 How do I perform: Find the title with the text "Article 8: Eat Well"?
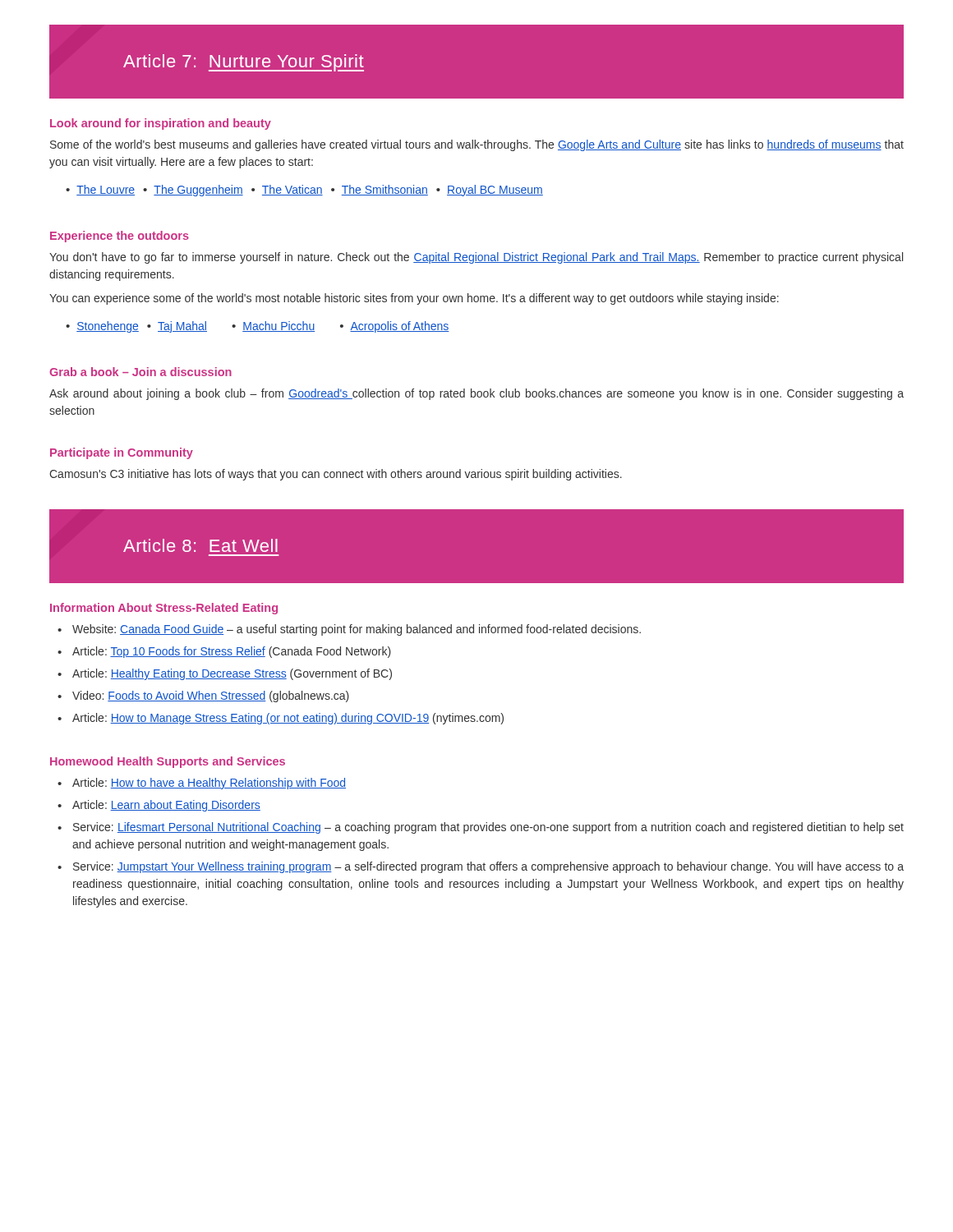[476, 546]
